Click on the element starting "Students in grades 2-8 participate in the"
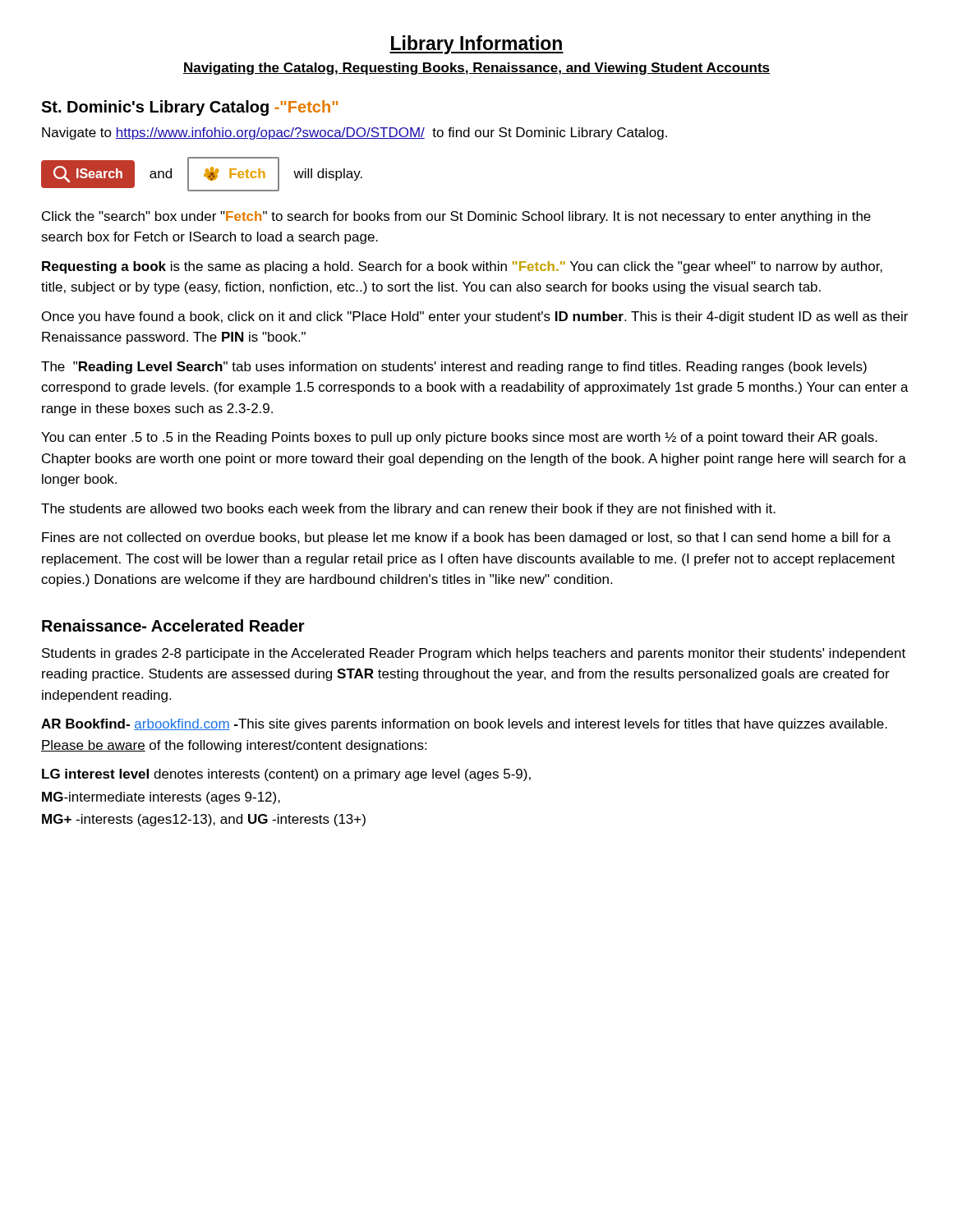 pyautogui.click(x=476, y=674)
